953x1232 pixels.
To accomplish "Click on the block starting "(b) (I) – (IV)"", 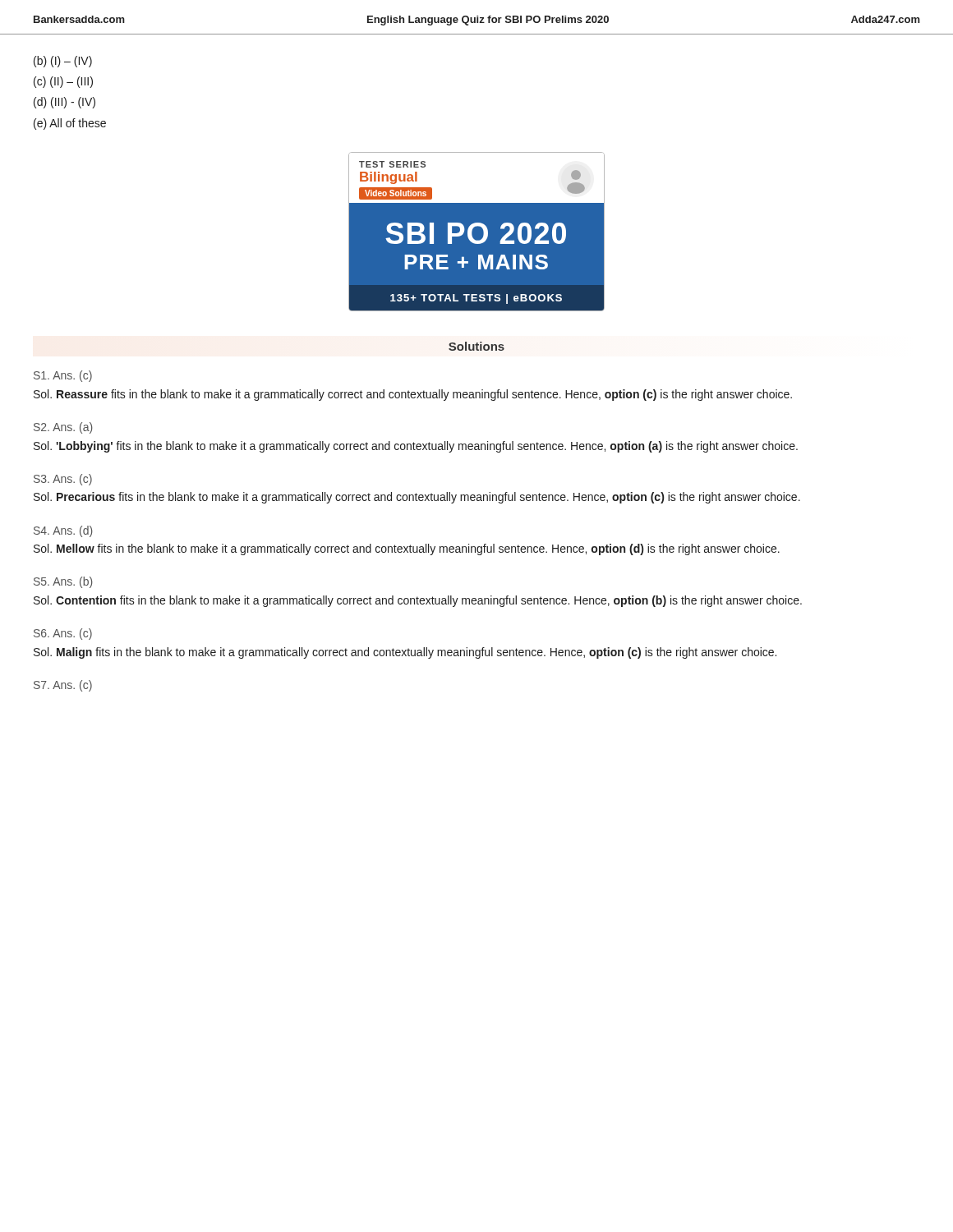I will (63, 61).
